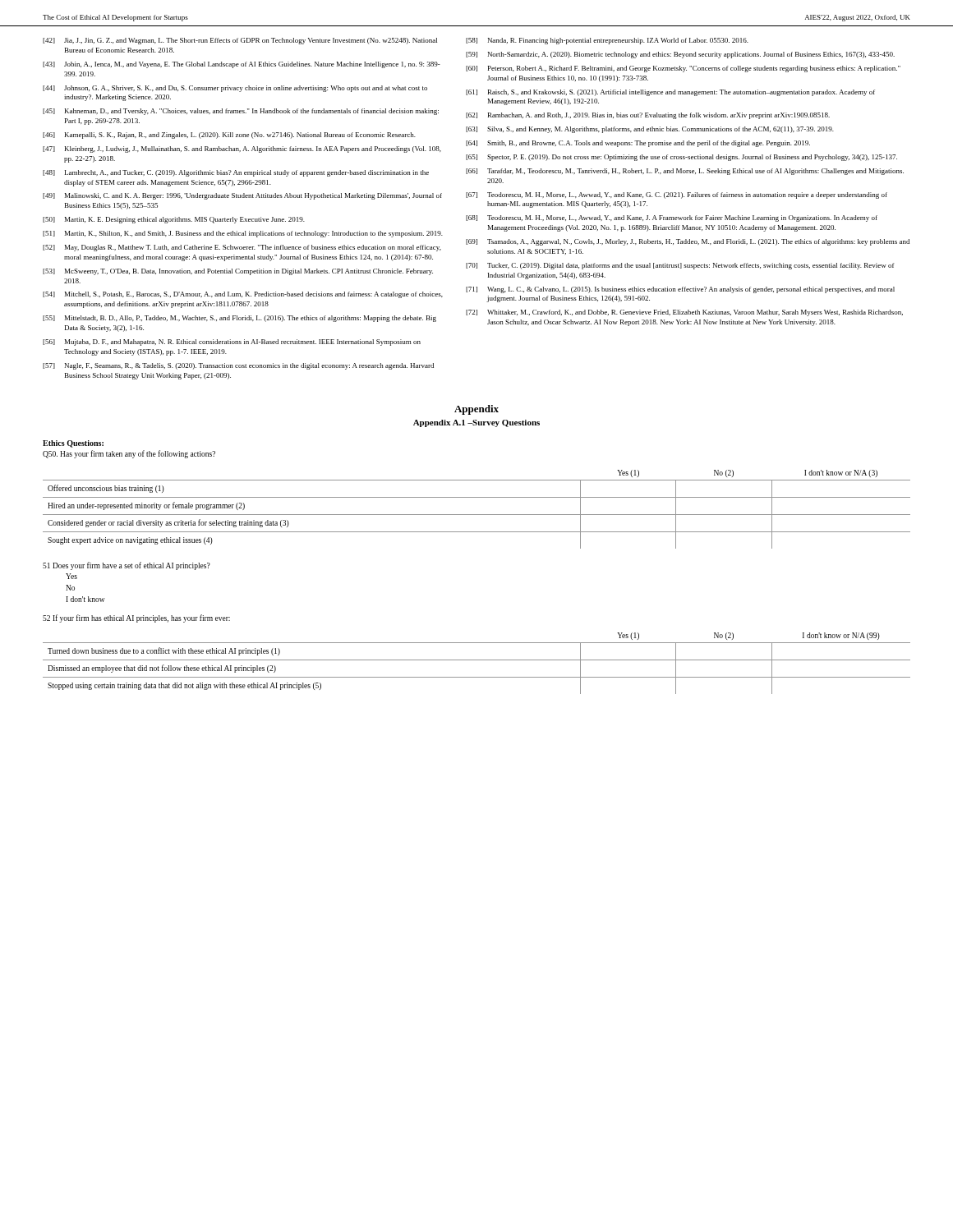Select the text block that reads "51 Does your firm have a"

point(126,566)
